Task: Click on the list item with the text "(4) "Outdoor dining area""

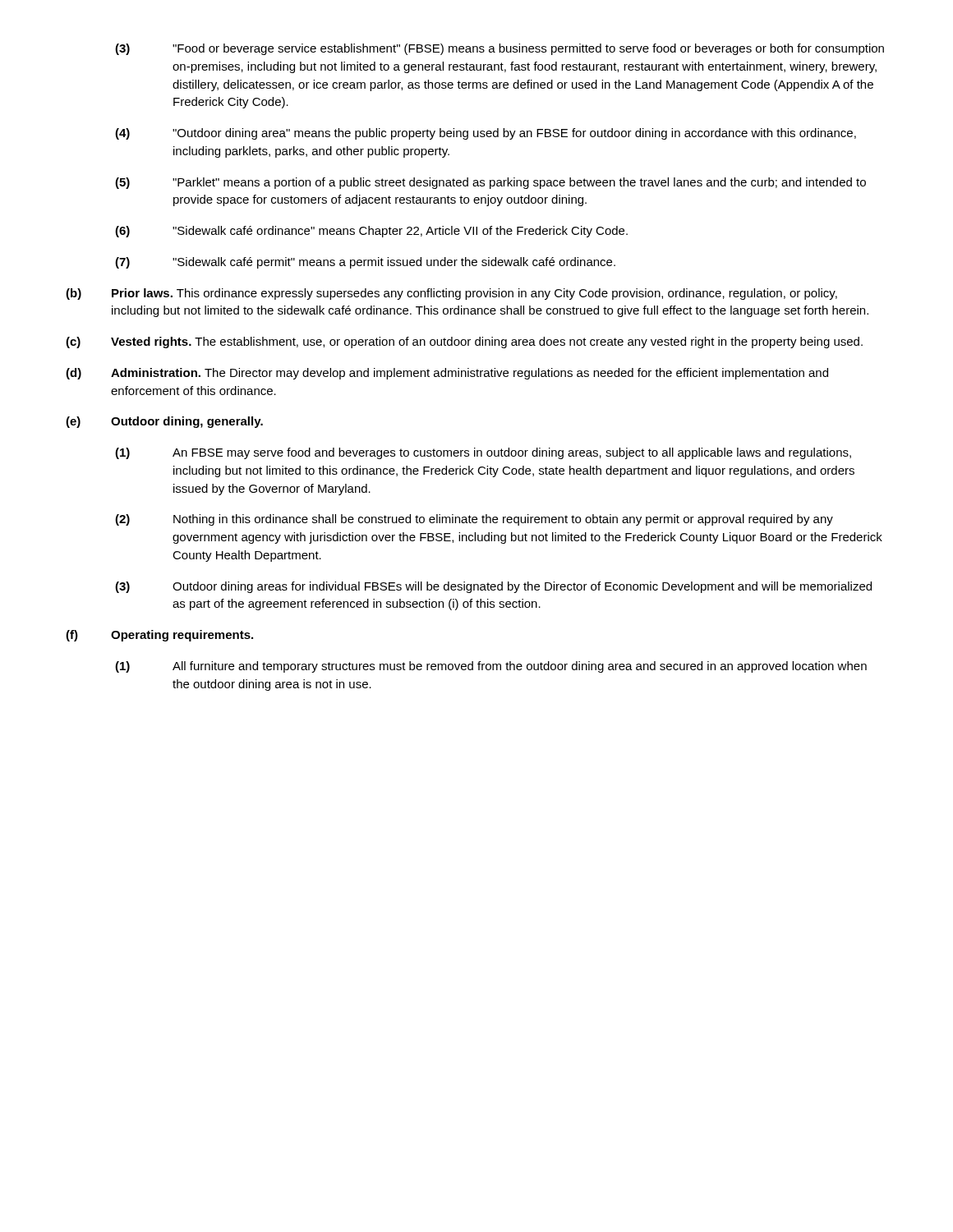Action: click(x=501, y=142)
